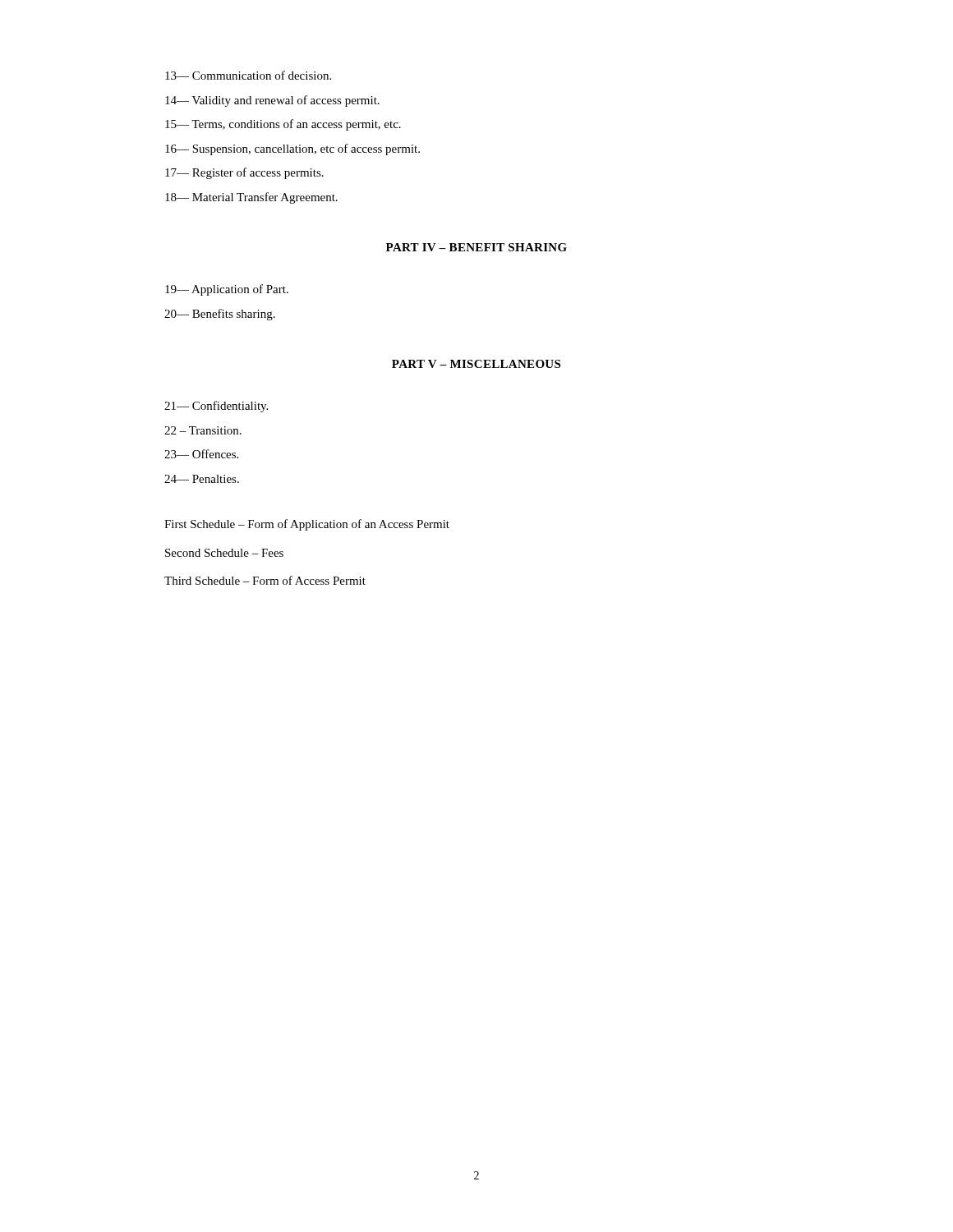Point to the block beginning "First Schedule – Form of Application of"

point(307,525)
